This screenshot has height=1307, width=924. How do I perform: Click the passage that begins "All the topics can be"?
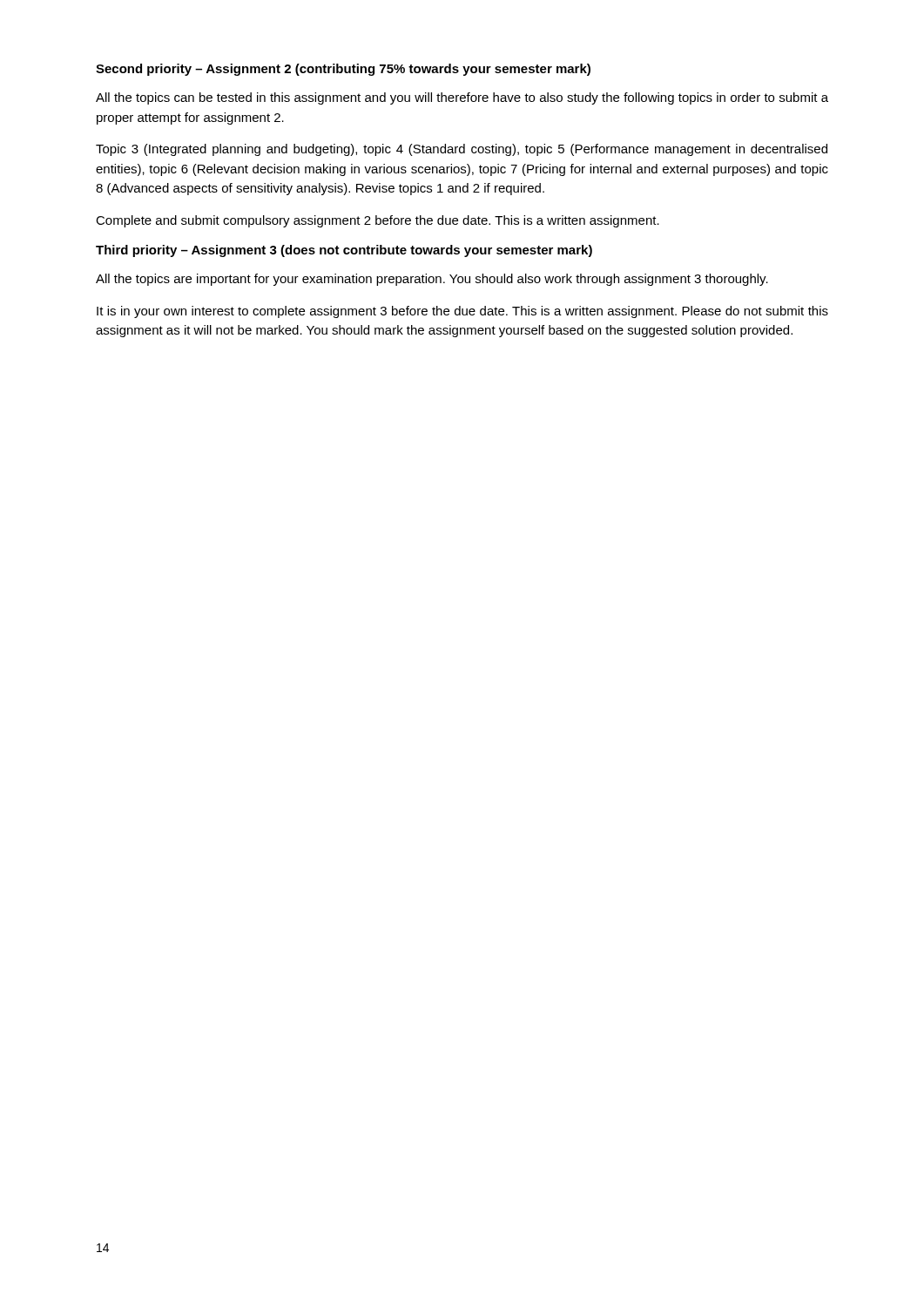click(x=462, y=107)
